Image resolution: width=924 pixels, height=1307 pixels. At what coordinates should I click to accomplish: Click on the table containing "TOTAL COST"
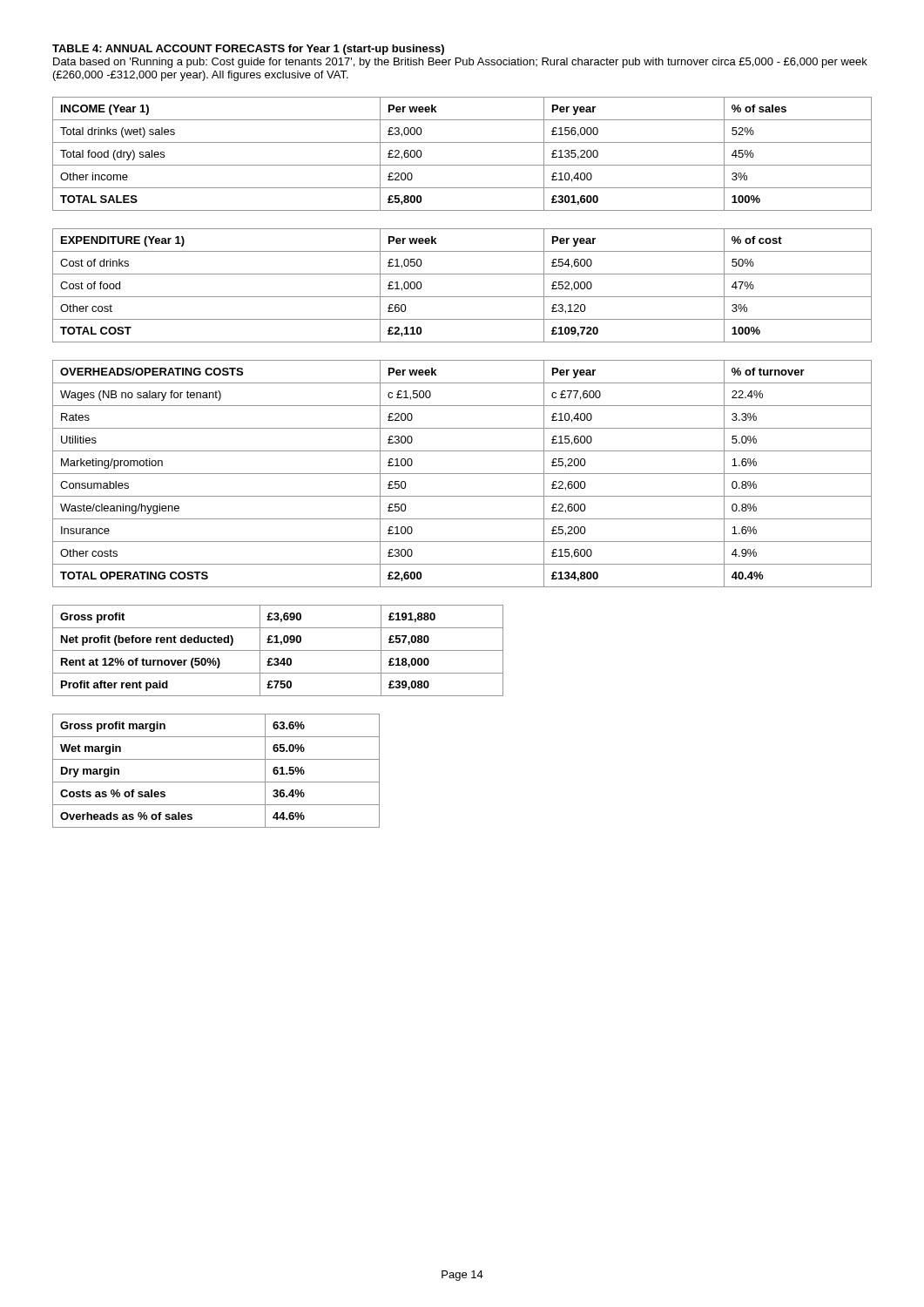[x=462, y=285]
